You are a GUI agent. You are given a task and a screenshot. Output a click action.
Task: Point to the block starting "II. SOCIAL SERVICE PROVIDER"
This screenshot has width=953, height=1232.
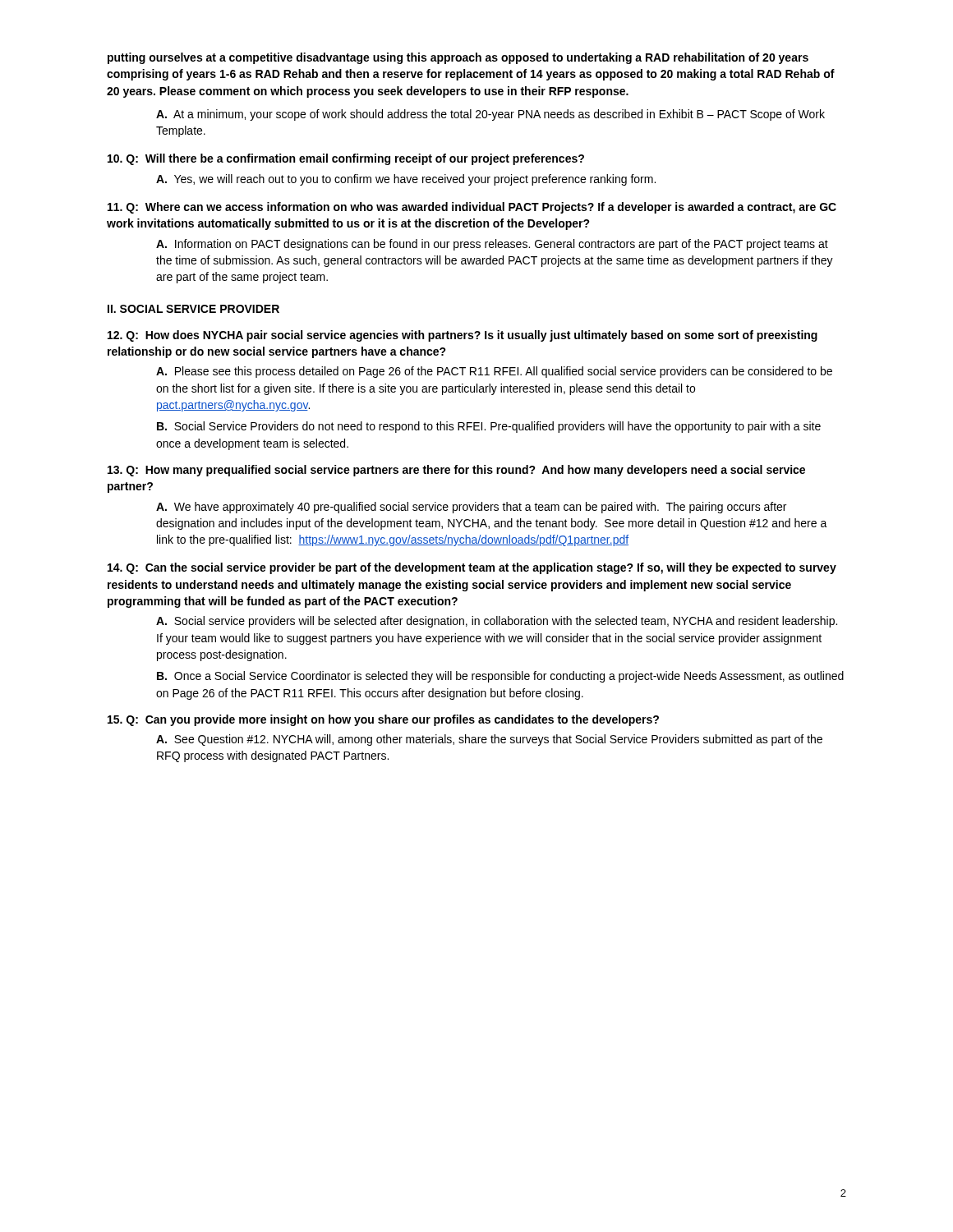pyautogui.click(x=193, y=308)
